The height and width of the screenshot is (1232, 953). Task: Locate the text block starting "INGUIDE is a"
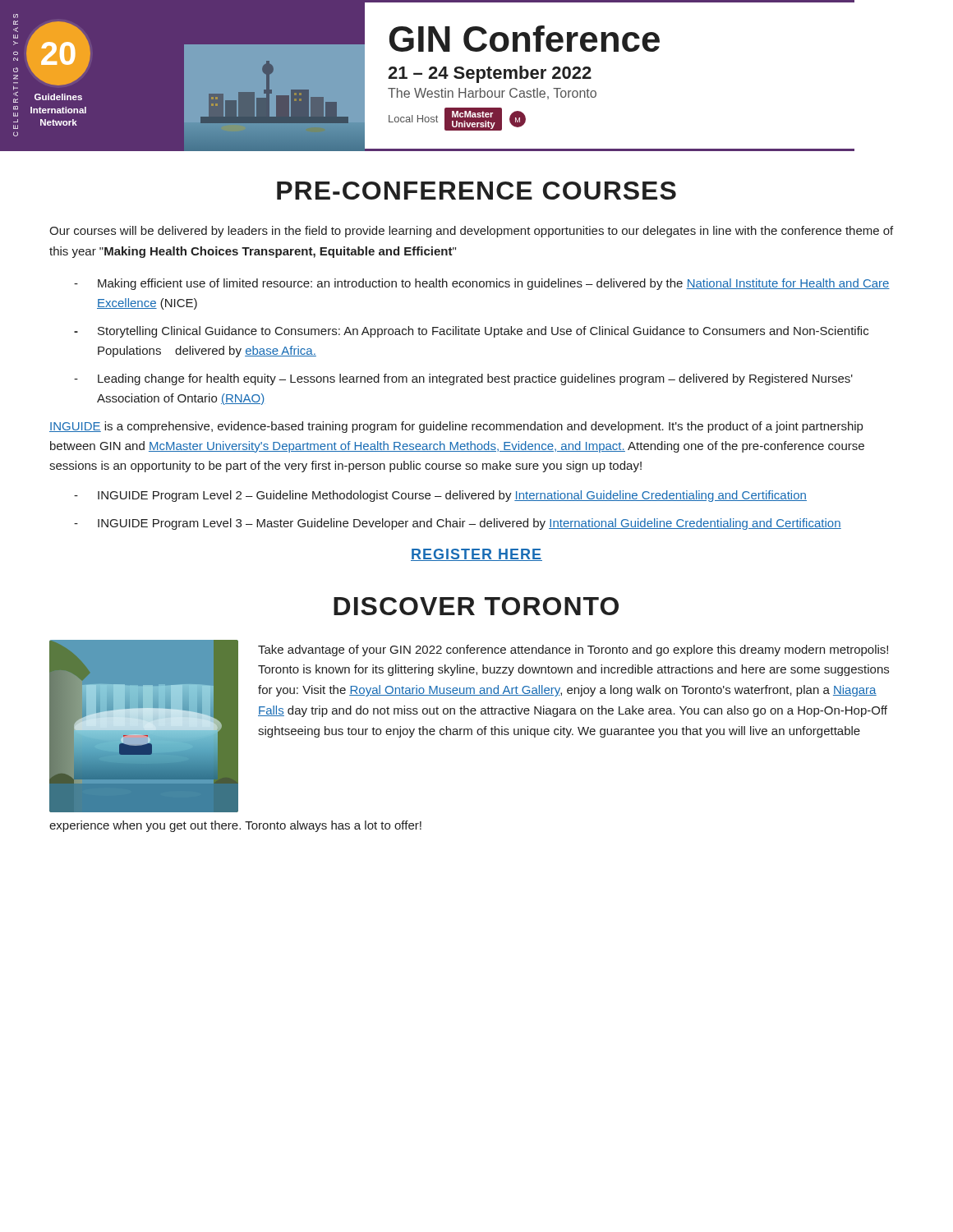(x=457, y=445)
